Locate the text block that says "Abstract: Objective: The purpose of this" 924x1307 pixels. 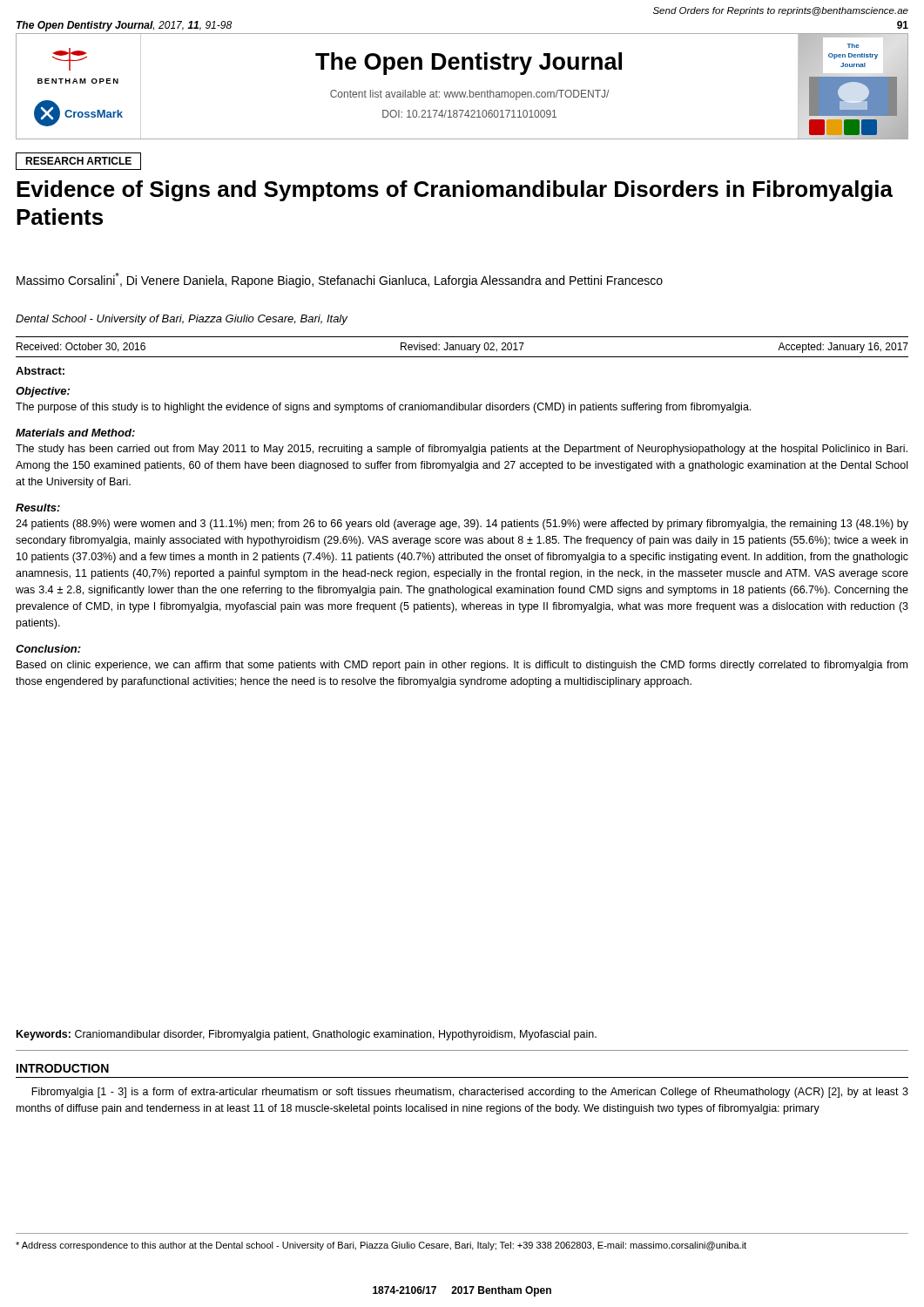(x=462, y=527)
